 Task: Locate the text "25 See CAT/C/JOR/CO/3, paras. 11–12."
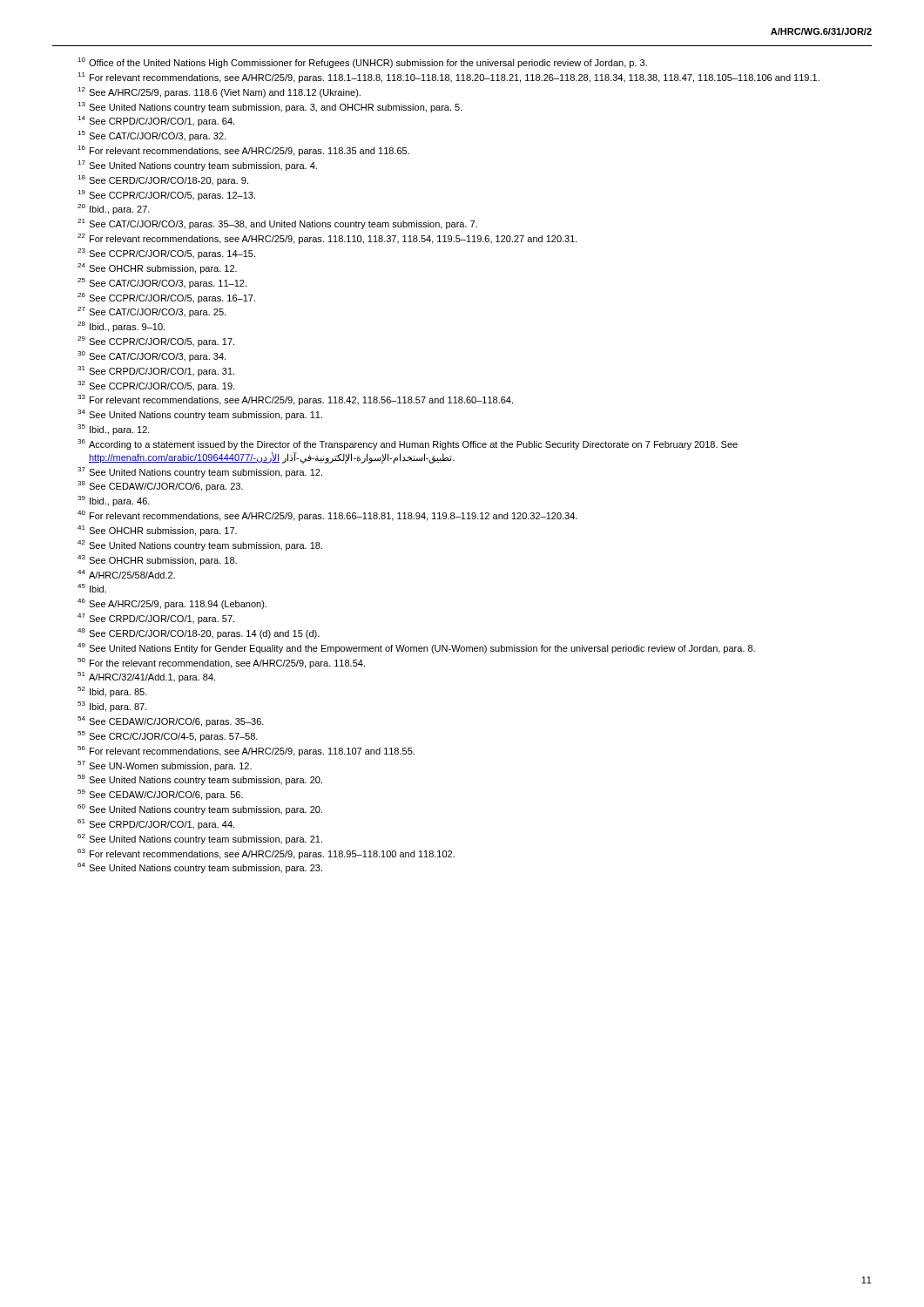click(x=162, y=283)
